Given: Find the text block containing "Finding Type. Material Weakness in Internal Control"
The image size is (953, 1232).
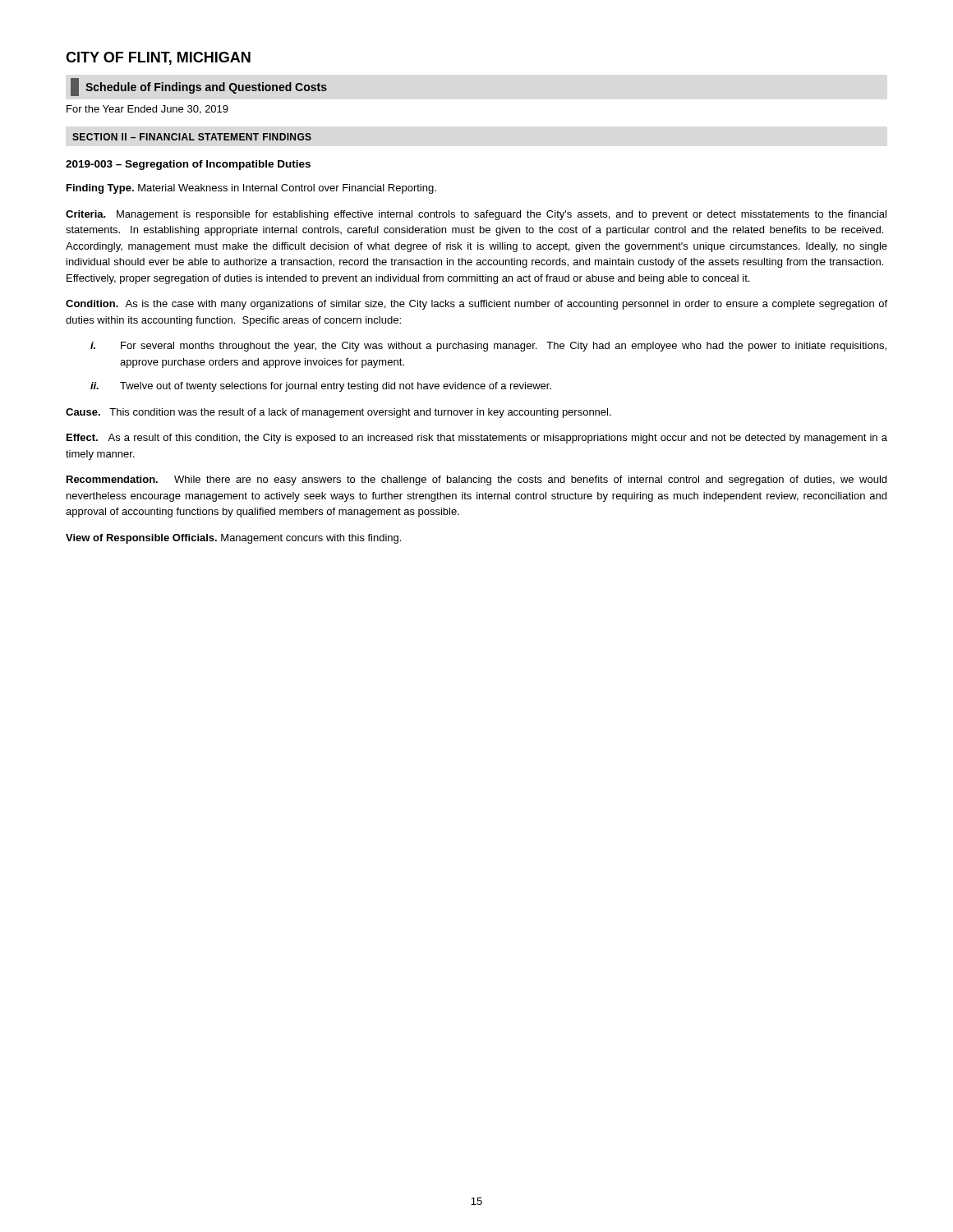Looking at the screenshot, I should (x=251, y=188).
